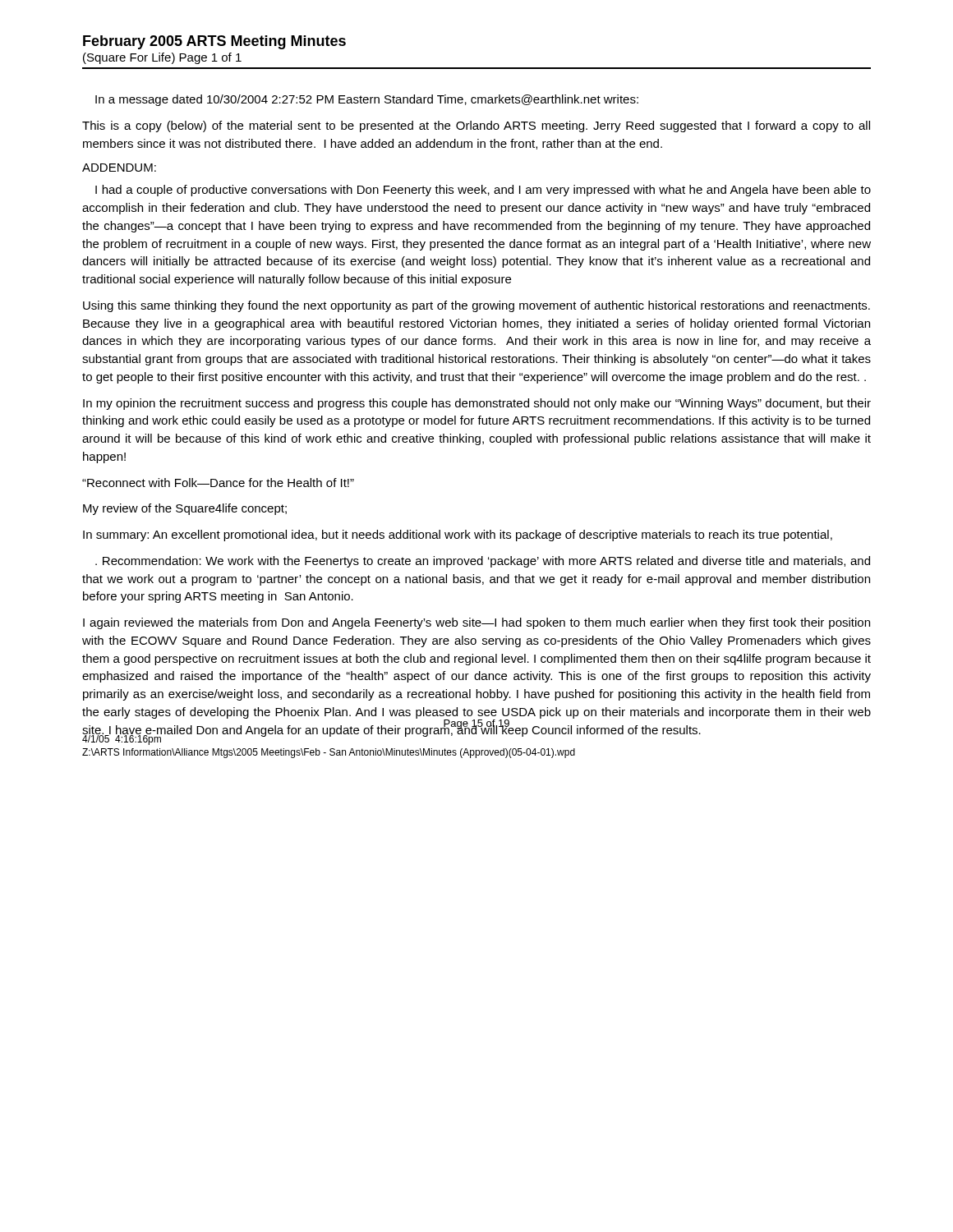
Task: Click the passage that begins "In a message"
Action: tap(367, 99)
